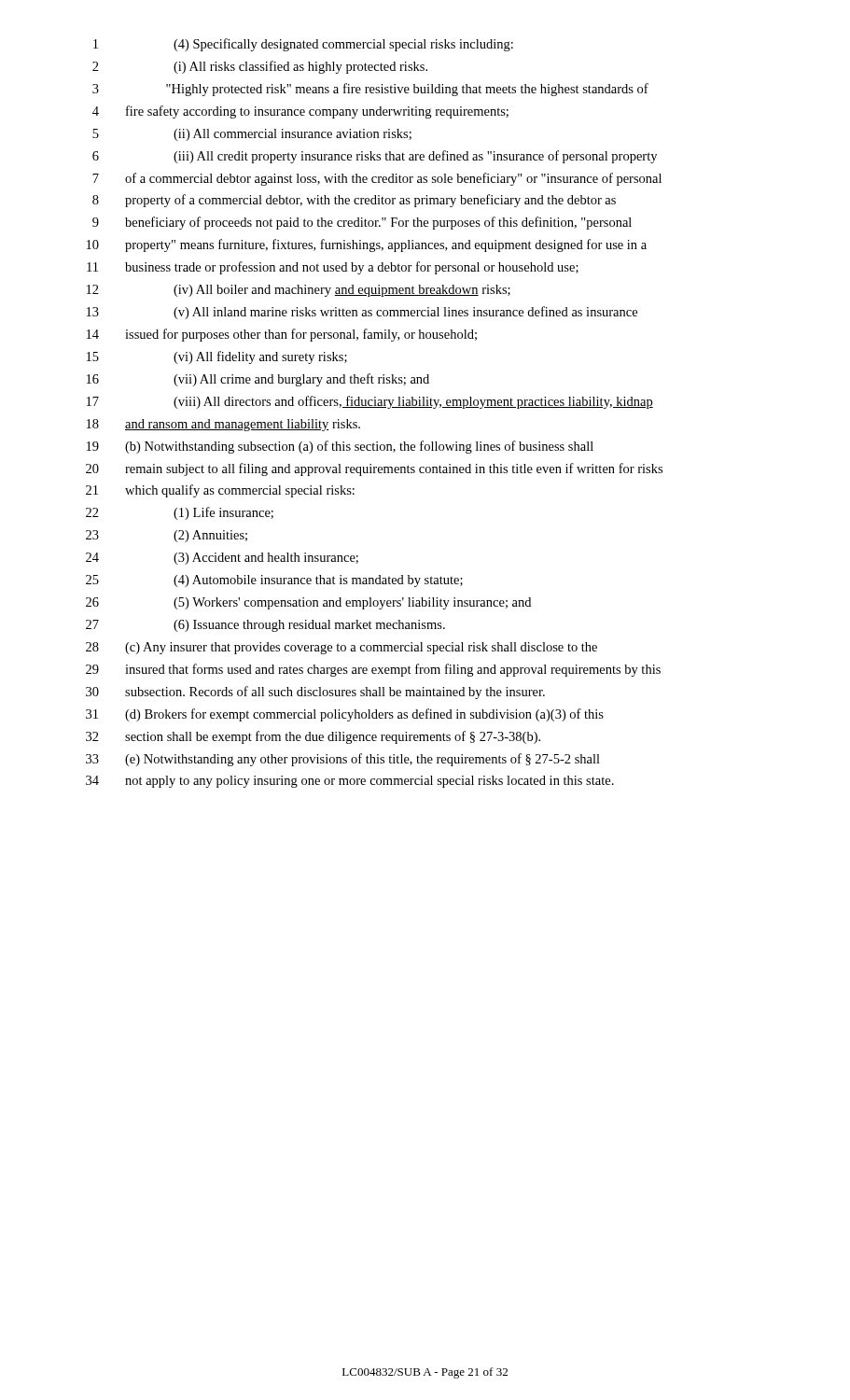
Task: Find the passage starting "2 (i) All"
Action: [x=425, y=67]
